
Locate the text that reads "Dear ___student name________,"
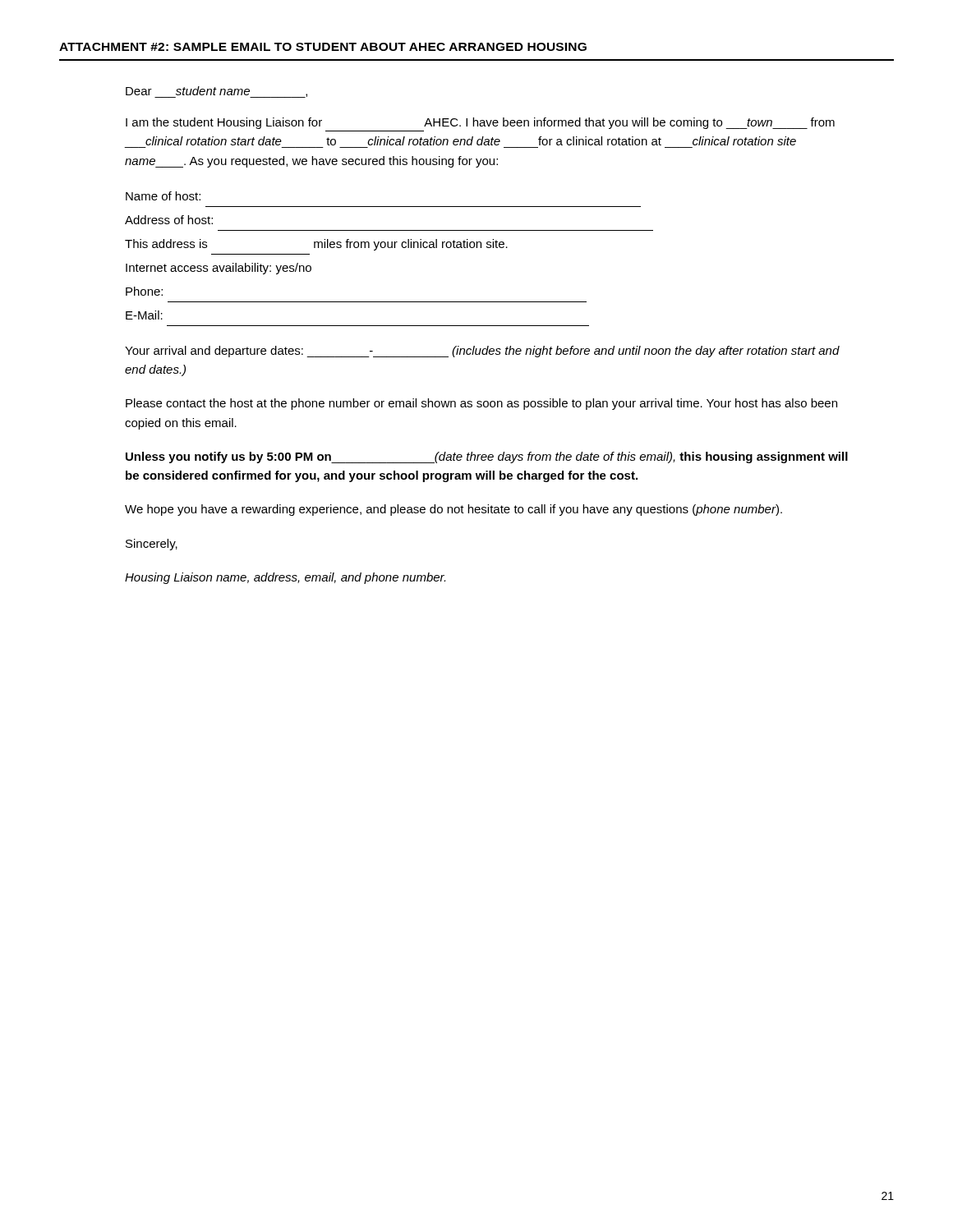coord(217,91)
